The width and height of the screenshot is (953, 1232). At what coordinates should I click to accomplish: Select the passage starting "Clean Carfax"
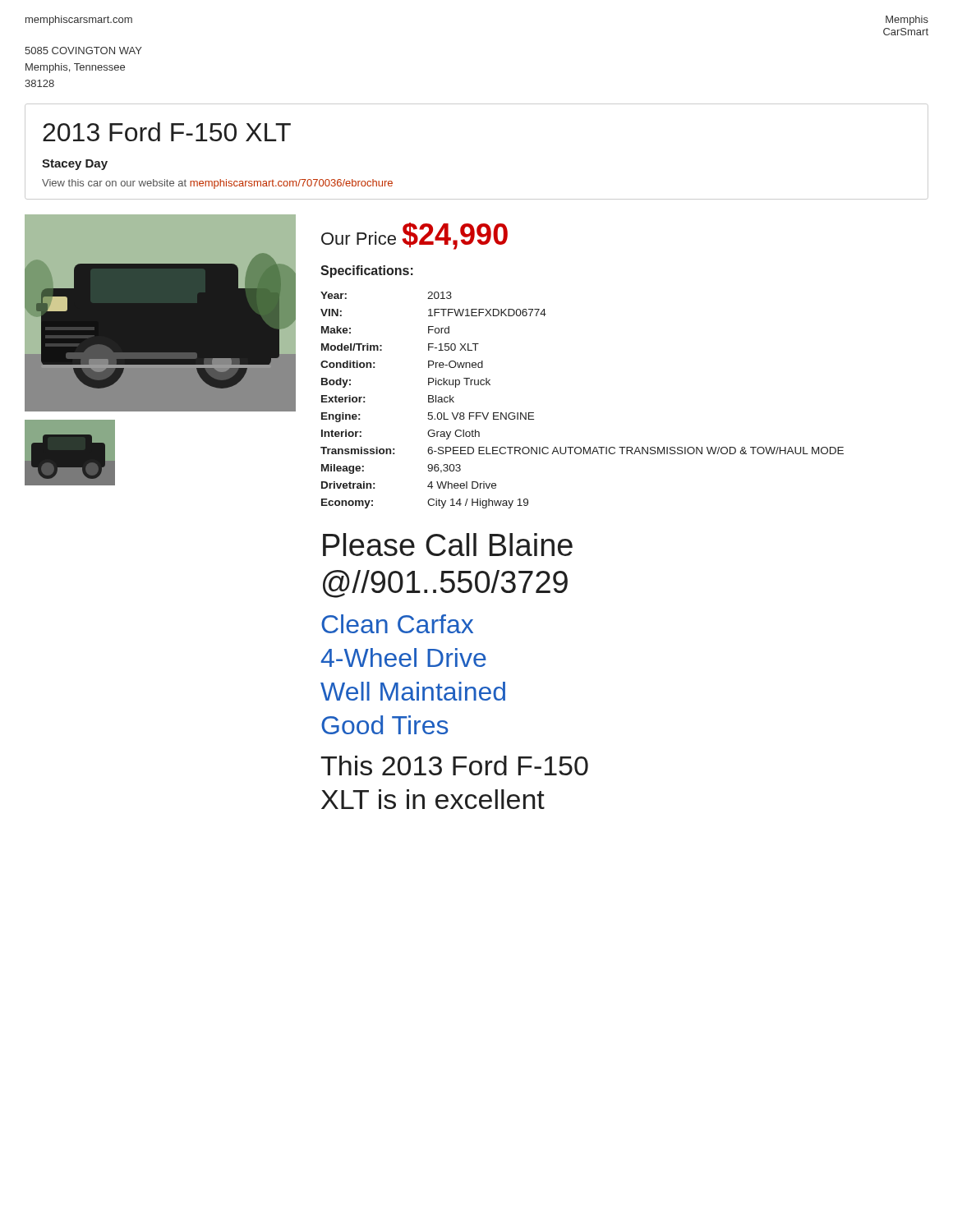click(397, 624)
